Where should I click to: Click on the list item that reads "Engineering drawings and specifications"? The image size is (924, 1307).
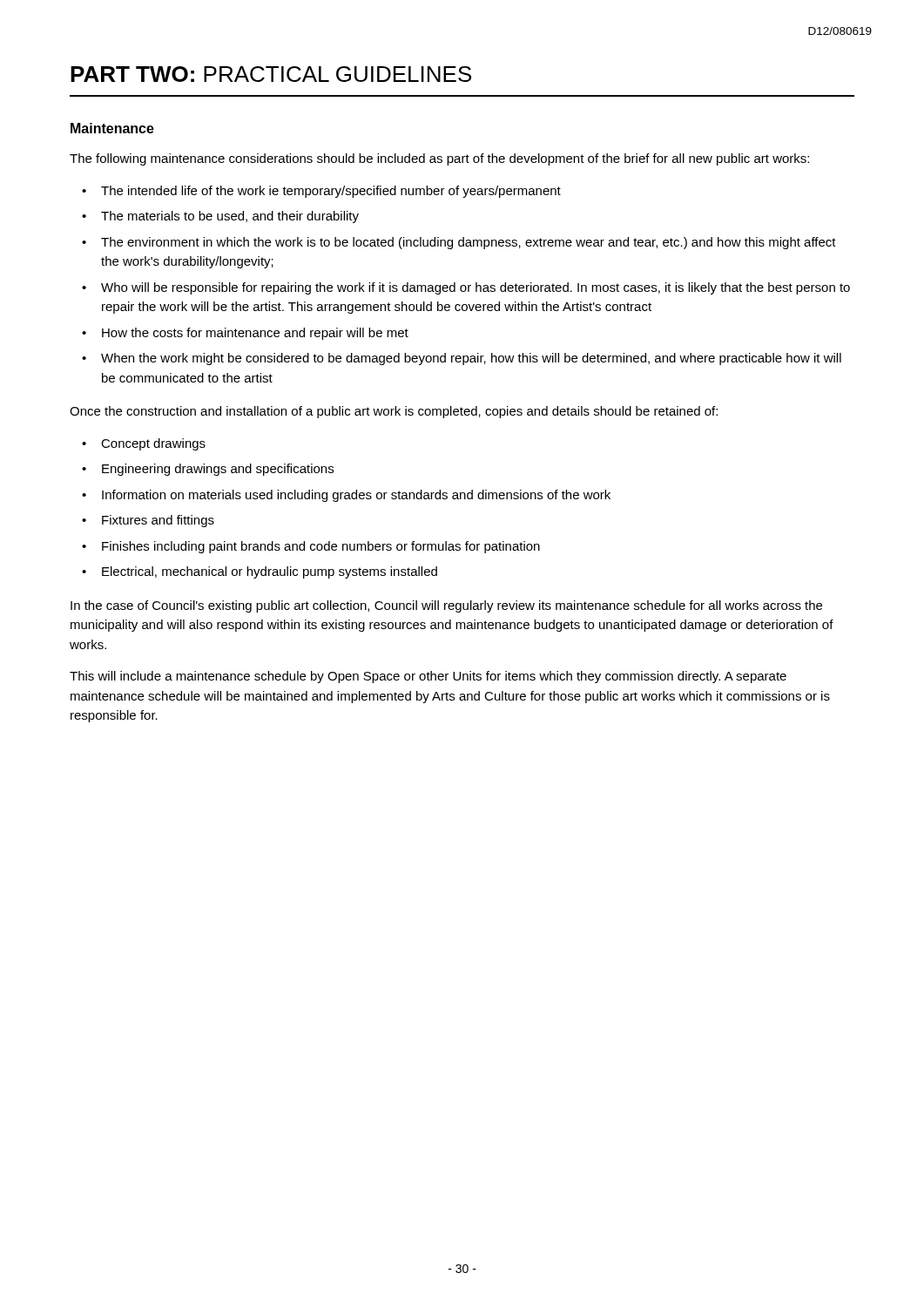(218, 468)
